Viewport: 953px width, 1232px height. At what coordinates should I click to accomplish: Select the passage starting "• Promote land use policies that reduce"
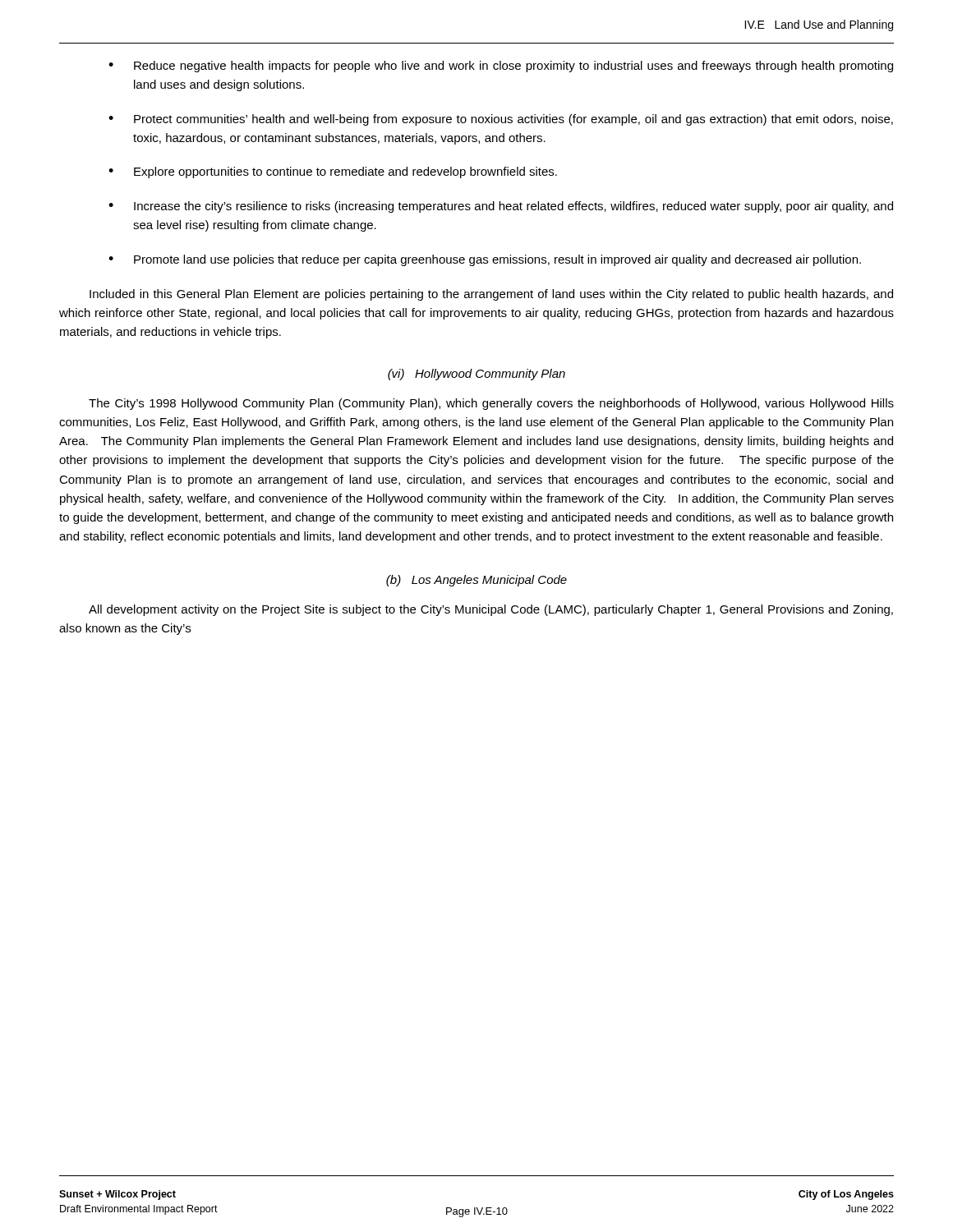(501, 259)
